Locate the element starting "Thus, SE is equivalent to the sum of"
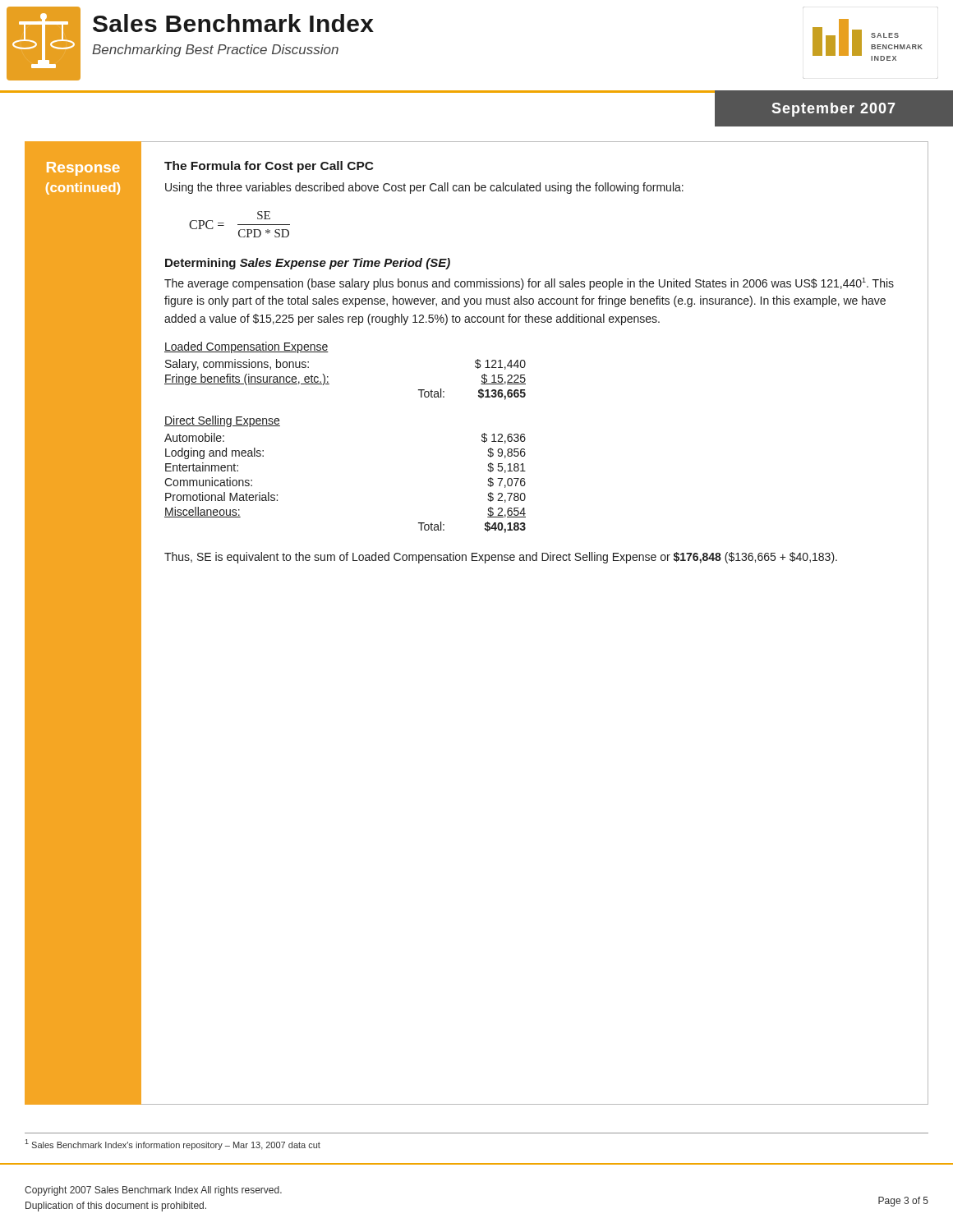This screenshot has height=1232, width=953. (501, 557)
